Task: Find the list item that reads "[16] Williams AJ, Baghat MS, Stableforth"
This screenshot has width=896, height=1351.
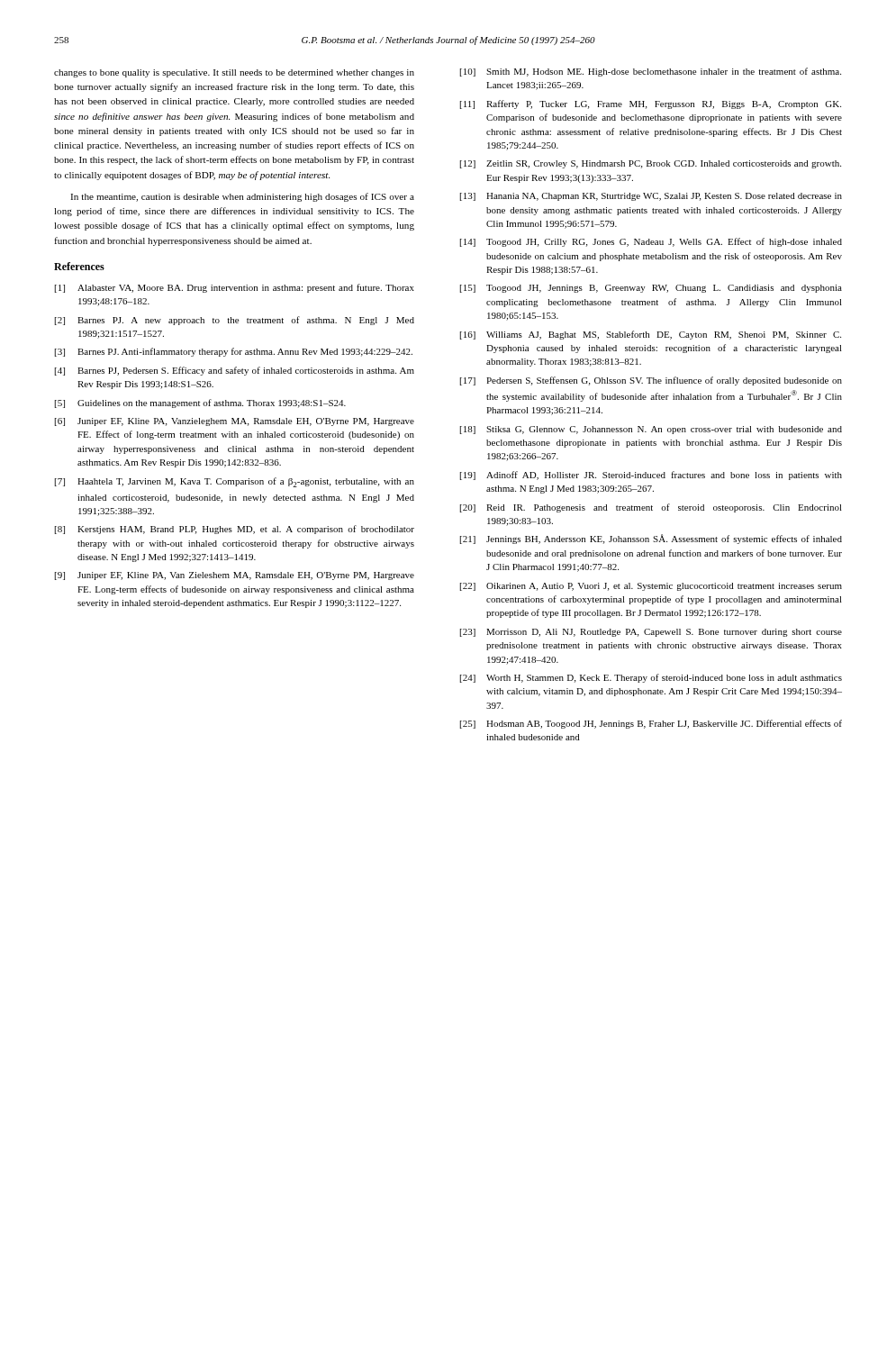Action: coord(651,348)
